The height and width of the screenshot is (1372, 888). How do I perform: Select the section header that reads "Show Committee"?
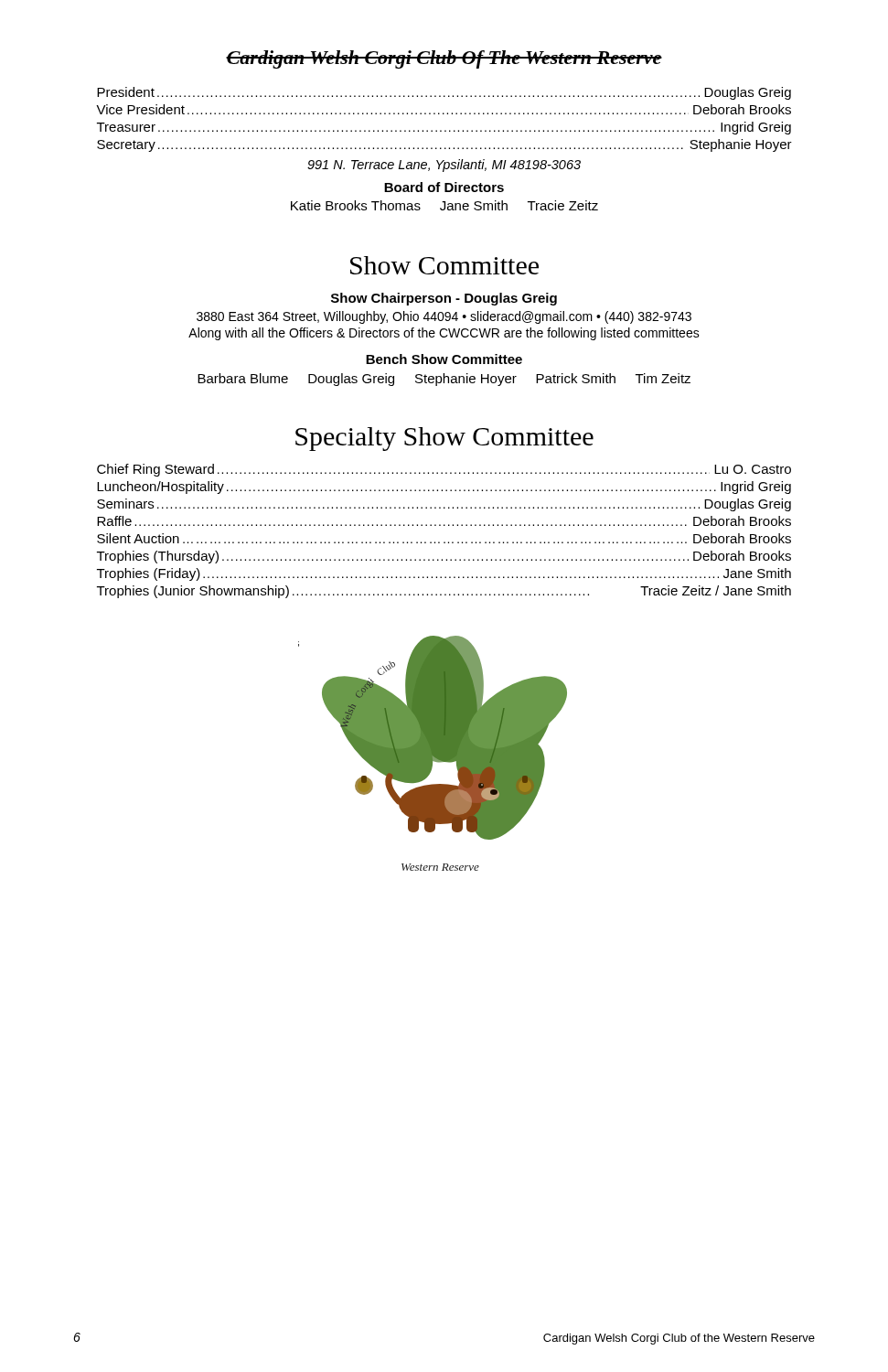(444, 265)
